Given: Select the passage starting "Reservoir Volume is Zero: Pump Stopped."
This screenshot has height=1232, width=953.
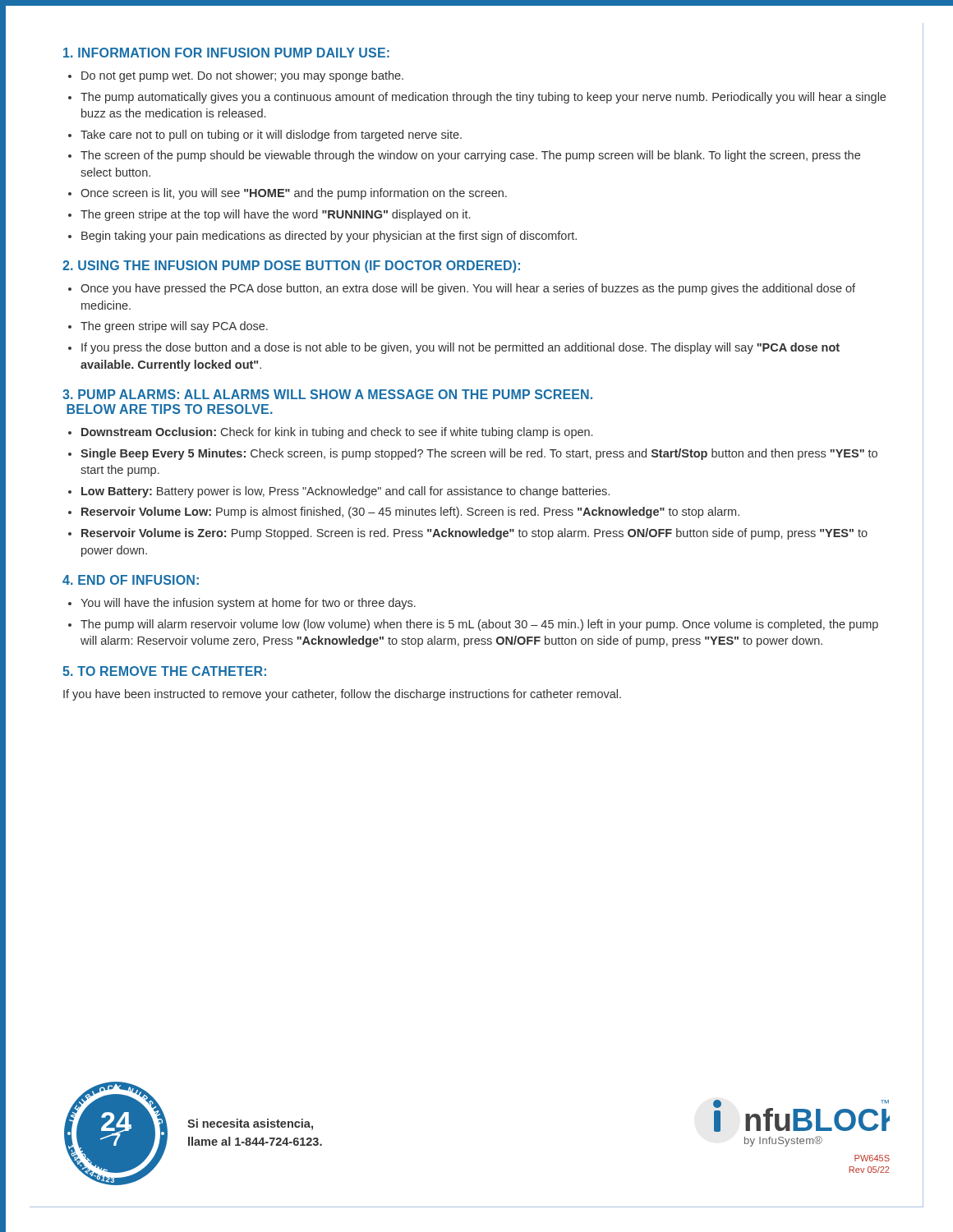Looking at the screenshot, I should click(474, 541).
